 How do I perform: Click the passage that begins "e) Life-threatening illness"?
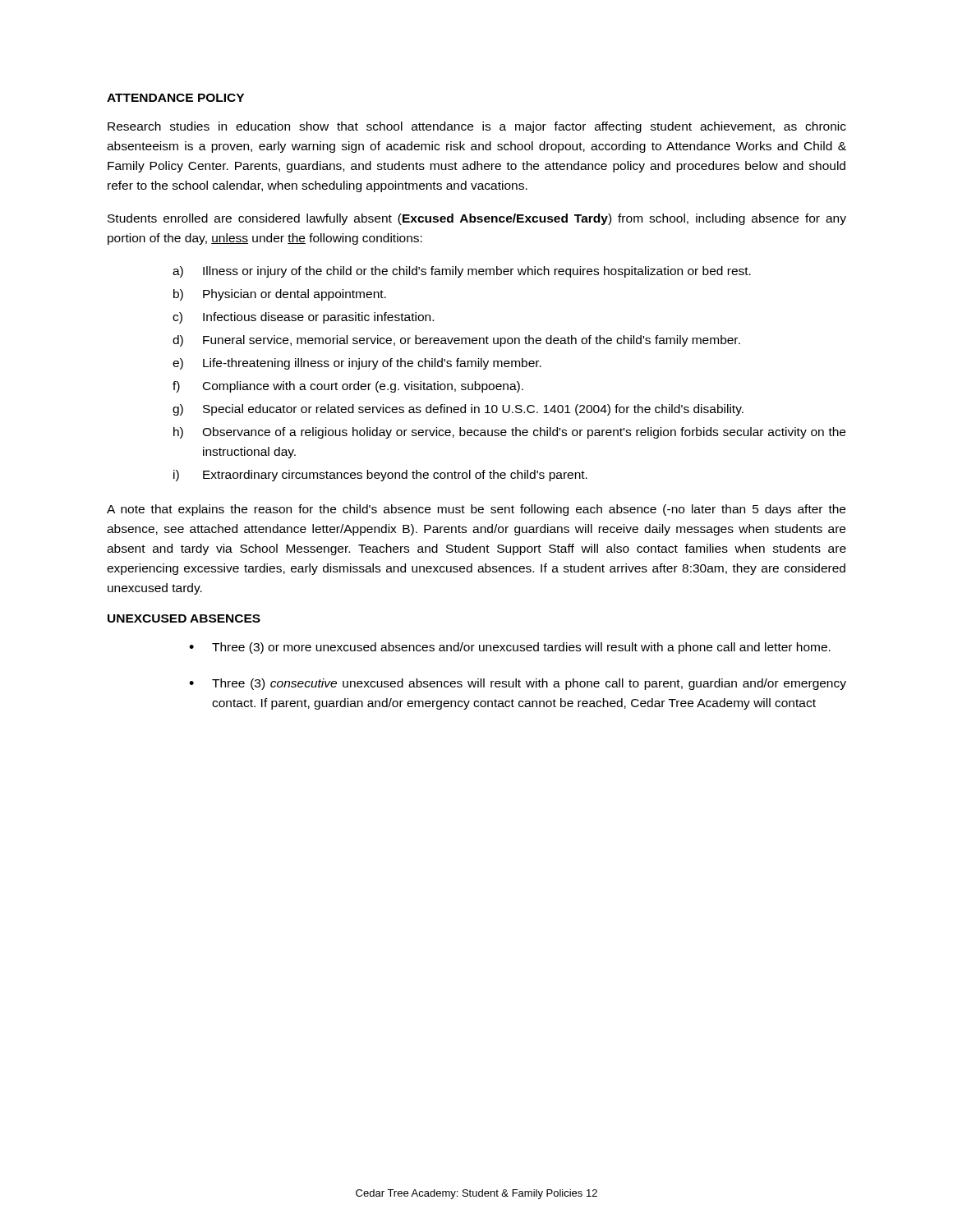[509, 363]
